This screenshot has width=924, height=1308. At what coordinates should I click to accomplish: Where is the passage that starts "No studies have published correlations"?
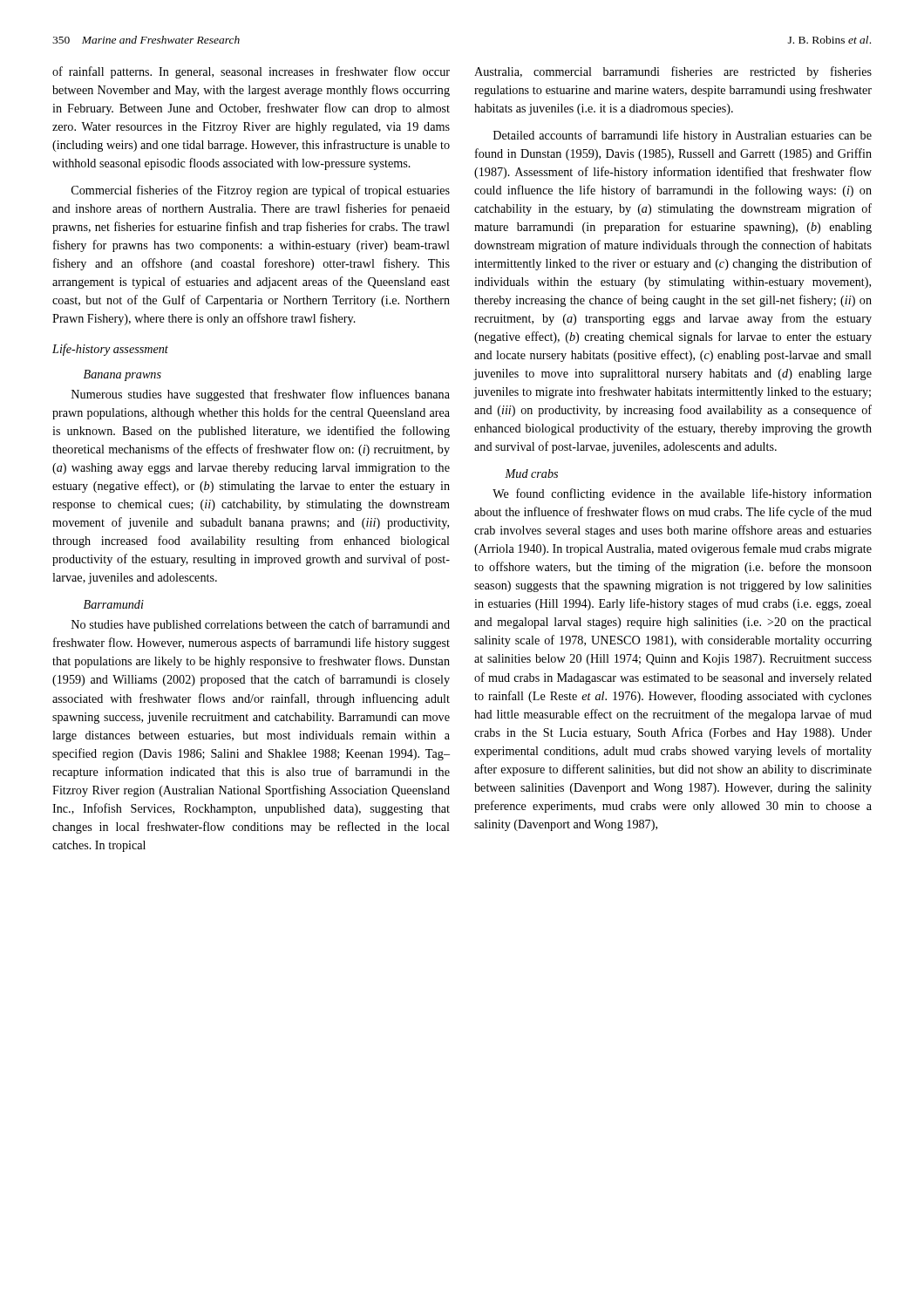[251, 735]
